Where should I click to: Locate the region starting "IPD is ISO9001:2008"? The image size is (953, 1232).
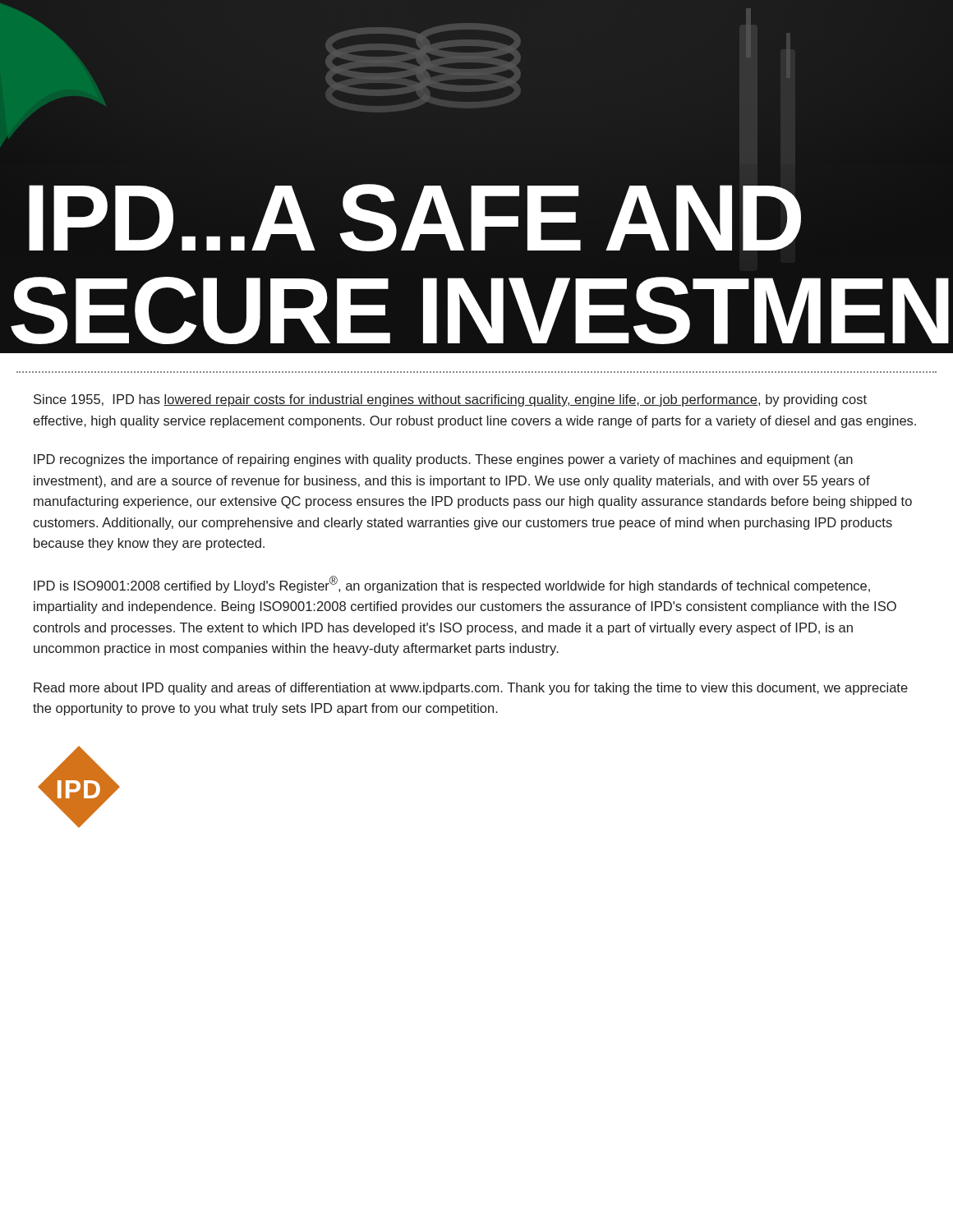[465, 615]
